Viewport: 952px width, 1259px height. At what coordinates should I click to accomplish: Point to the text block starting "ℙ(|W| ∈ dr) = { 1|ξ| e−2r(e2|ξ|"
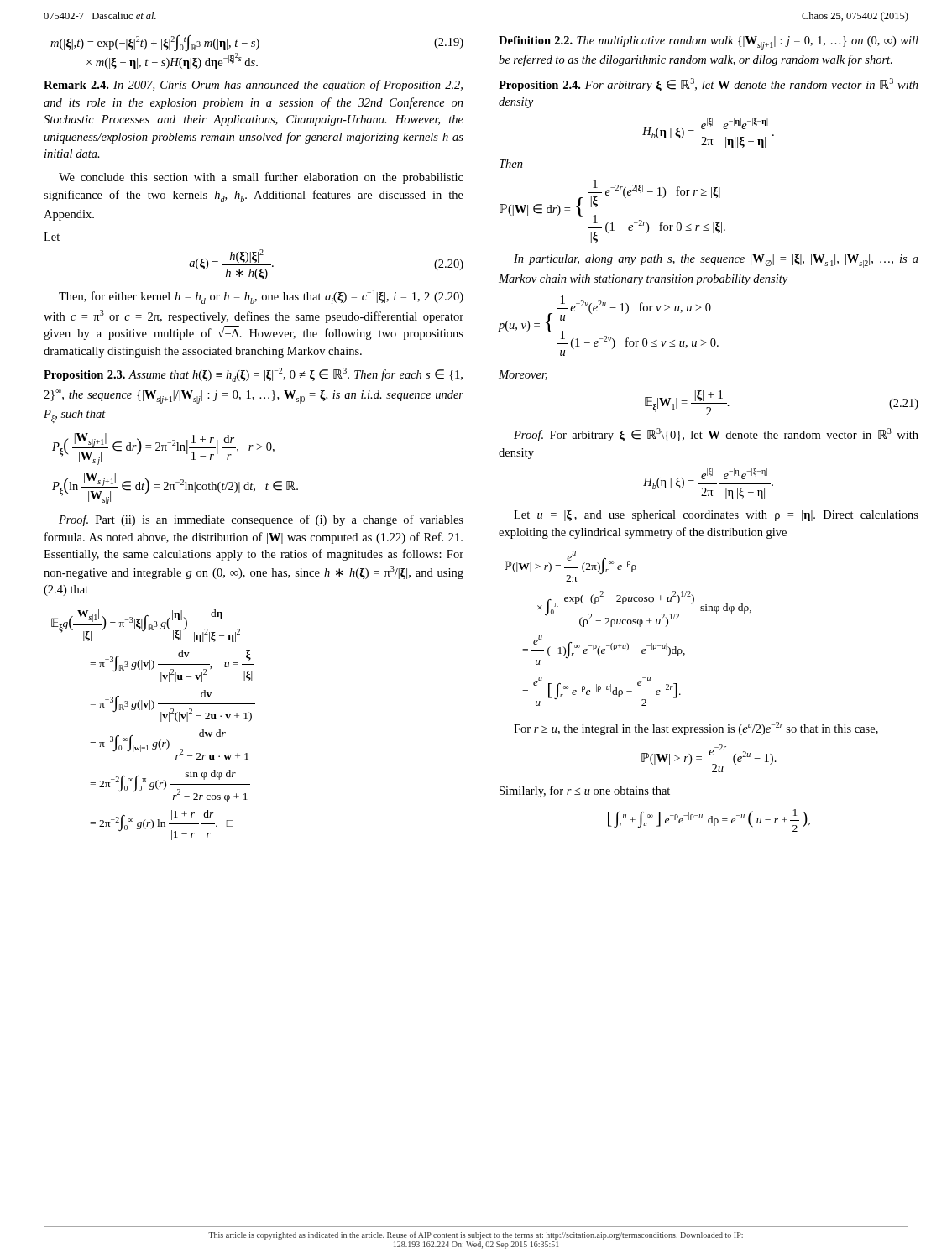[x=709, y=211]
